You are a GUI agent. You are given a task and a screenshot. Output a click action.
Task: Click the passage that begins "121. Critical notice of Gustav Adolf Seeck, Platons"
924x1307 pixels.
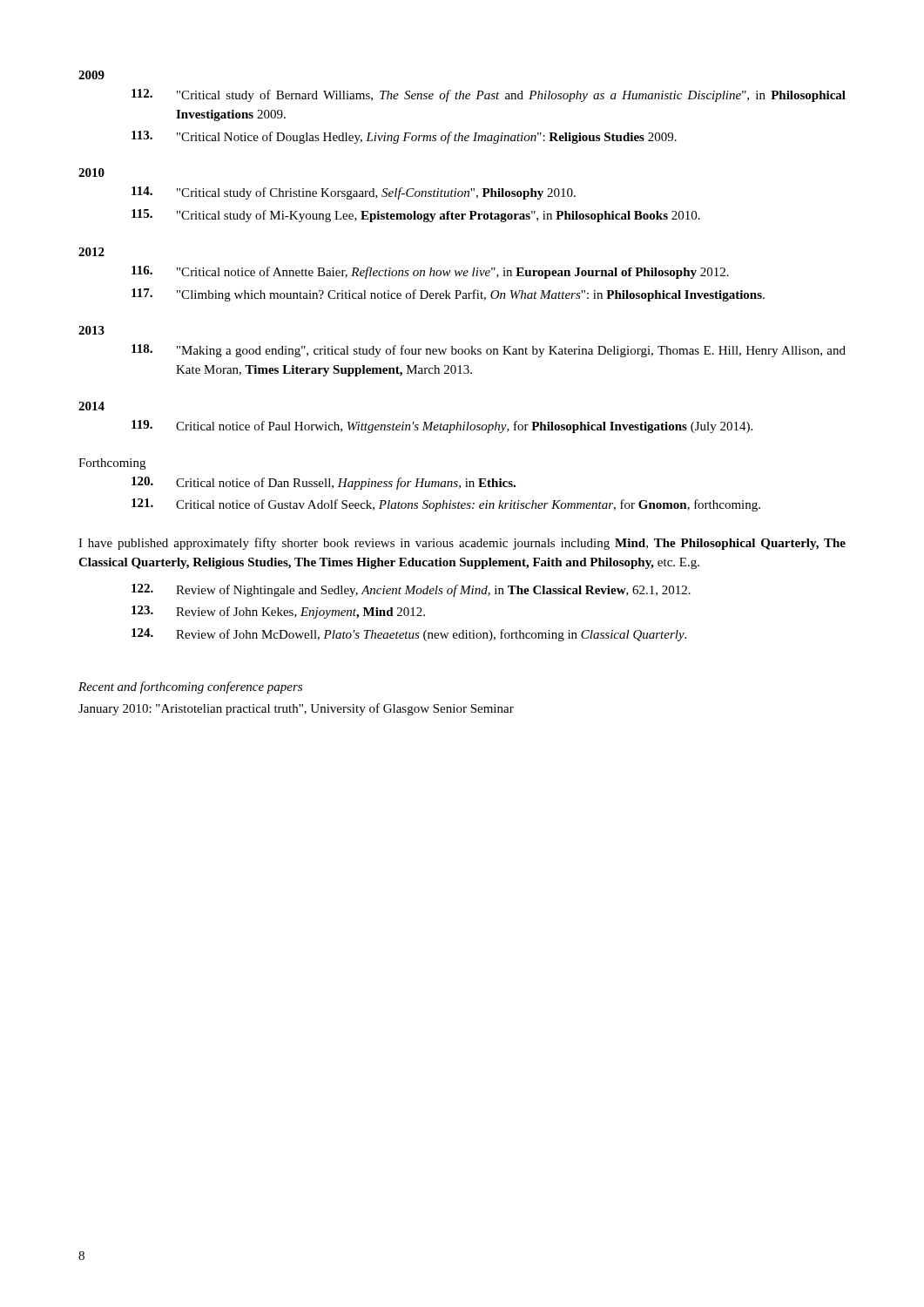click(x=446, y=505)
